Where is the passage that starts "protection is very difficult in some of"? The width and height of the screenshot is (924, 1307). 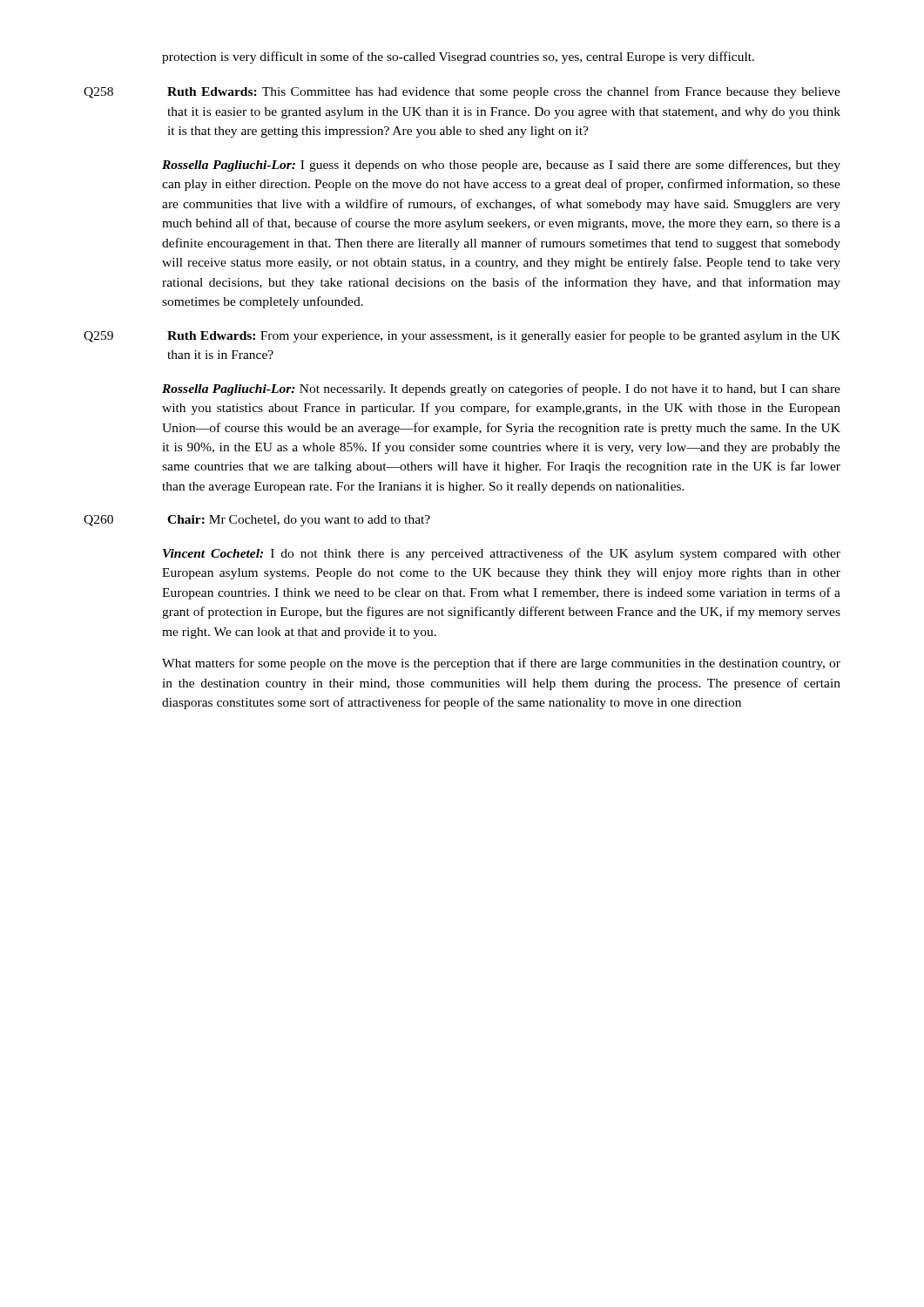click(501, 57)
